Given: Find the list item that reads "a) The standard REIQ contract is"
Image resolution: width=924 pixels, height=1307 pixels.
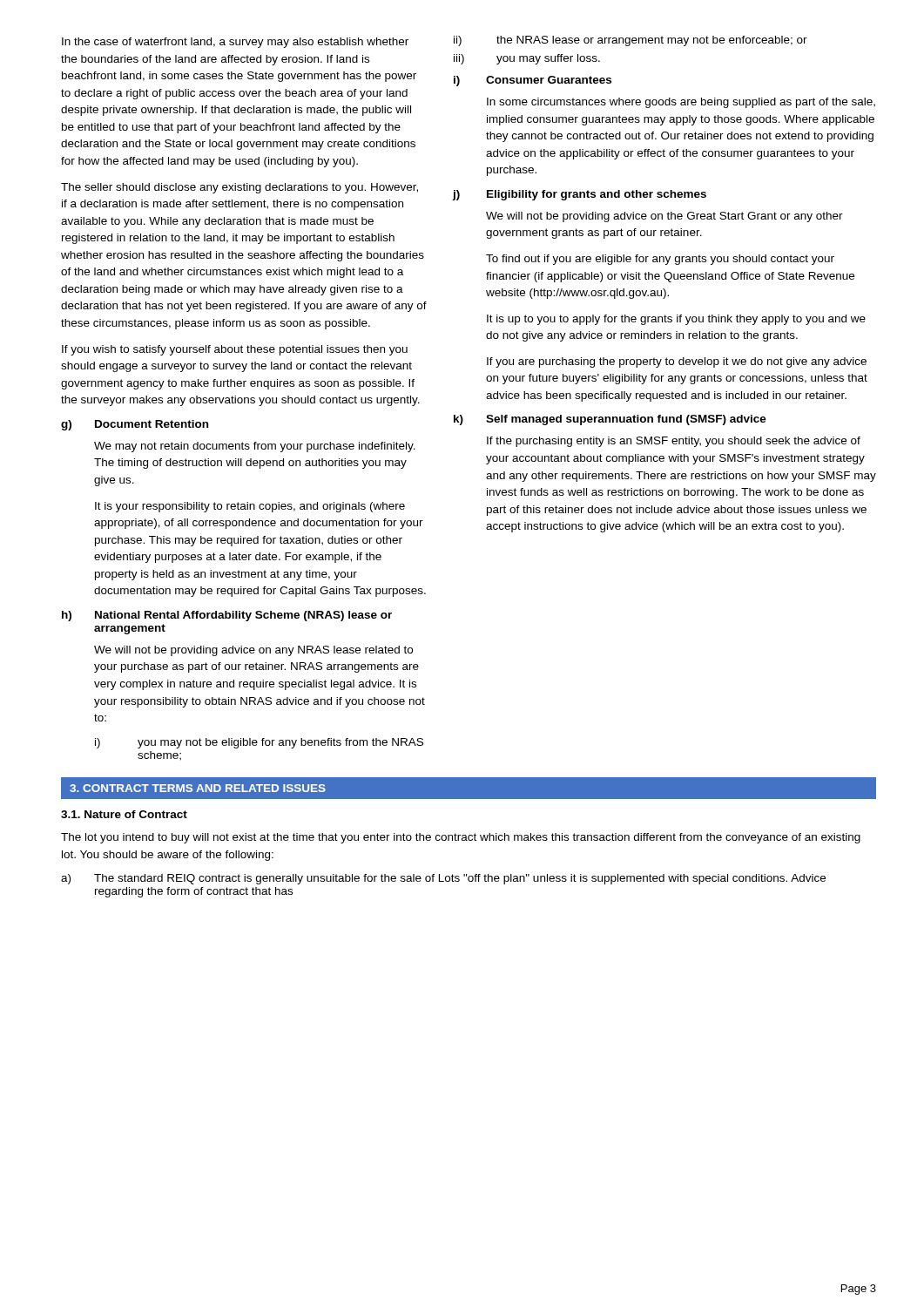Looking at the screenshot, I should [x=469, y=885].
